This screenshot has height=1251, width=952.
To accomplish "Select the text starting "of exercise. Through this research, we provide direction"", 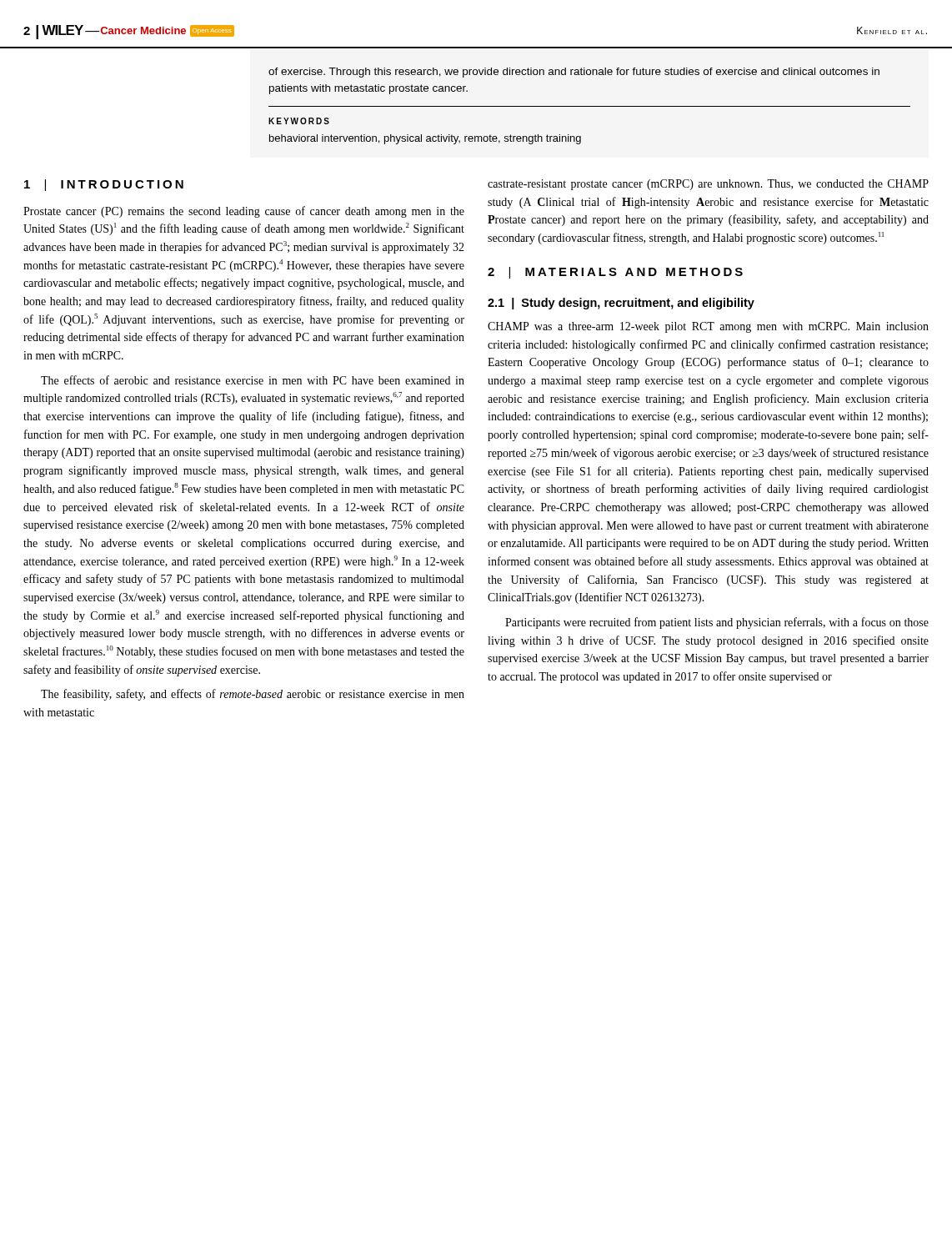I will [x=574, y=80].
